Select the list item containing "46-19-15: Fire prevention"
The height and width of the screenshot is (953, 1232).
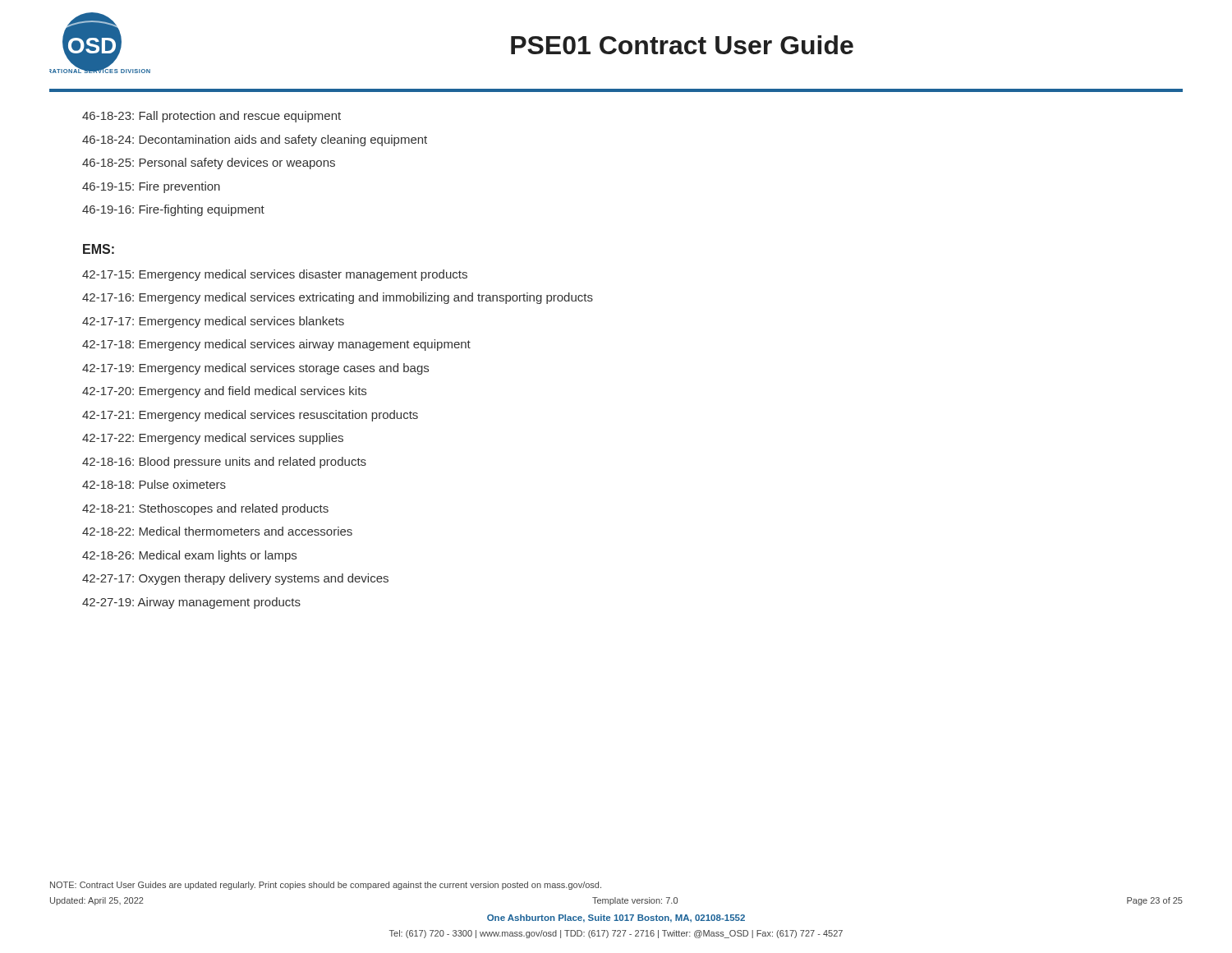tap(151, 186)
